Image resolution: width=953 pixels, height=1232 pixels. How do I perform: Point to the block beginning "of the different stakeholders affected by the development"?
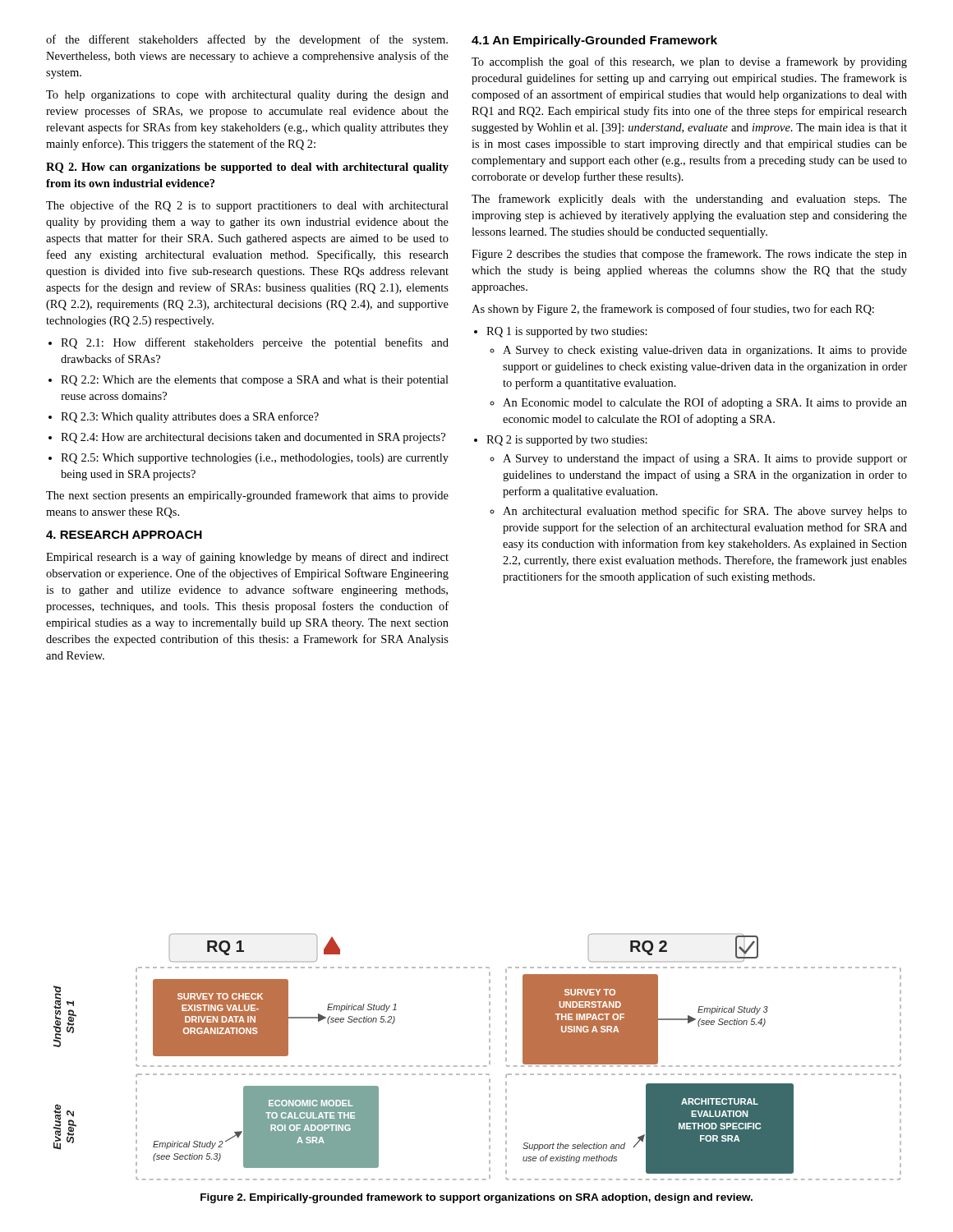click(247, 56)
